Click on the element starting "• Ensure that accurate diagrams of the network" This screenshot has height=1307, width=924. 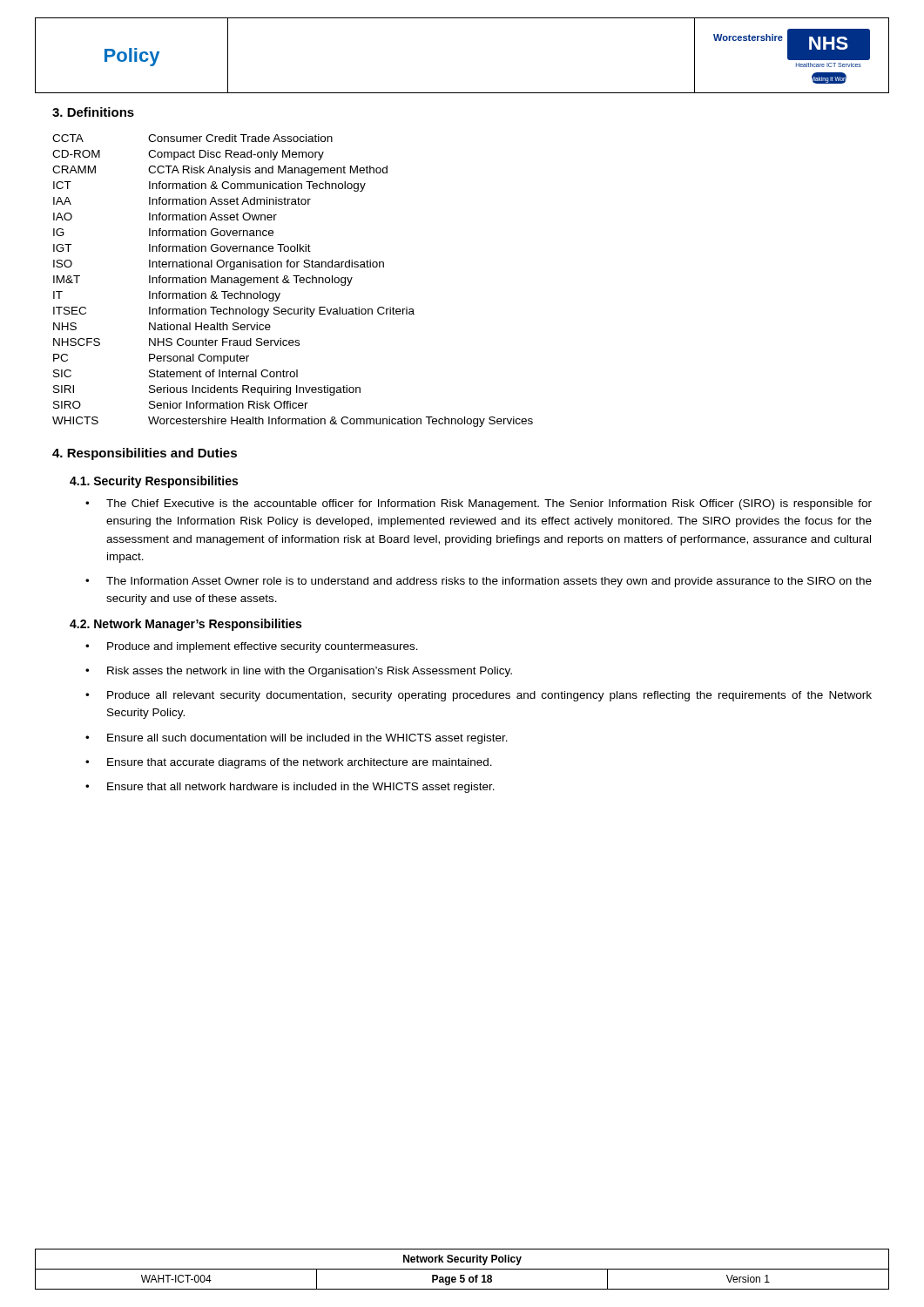[475, 762]
